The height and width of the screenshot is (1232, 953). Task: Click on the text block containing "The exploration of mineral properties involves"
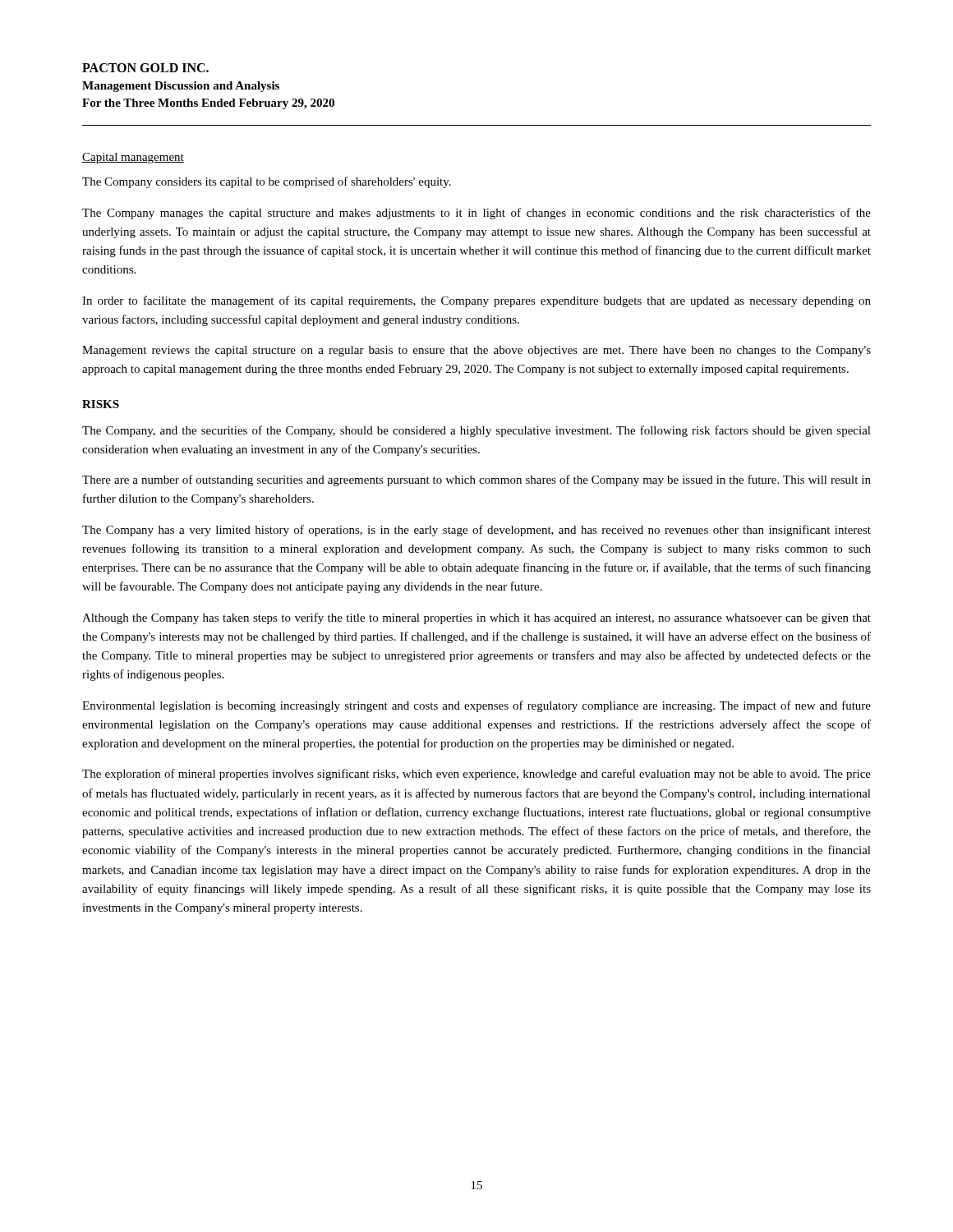click(476, 841)
